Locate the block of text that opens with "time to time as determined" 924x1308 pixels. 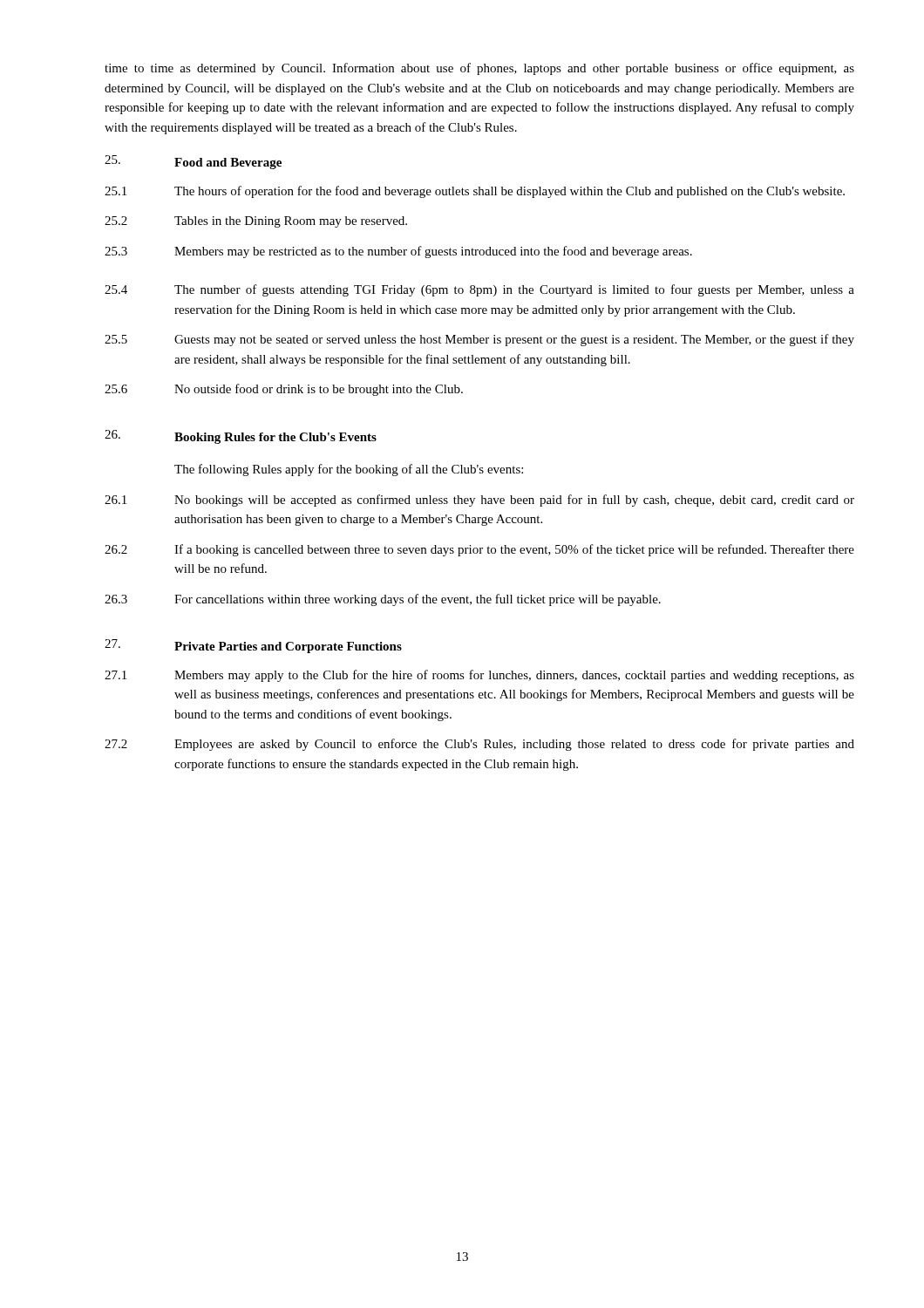tap(479, 98)
